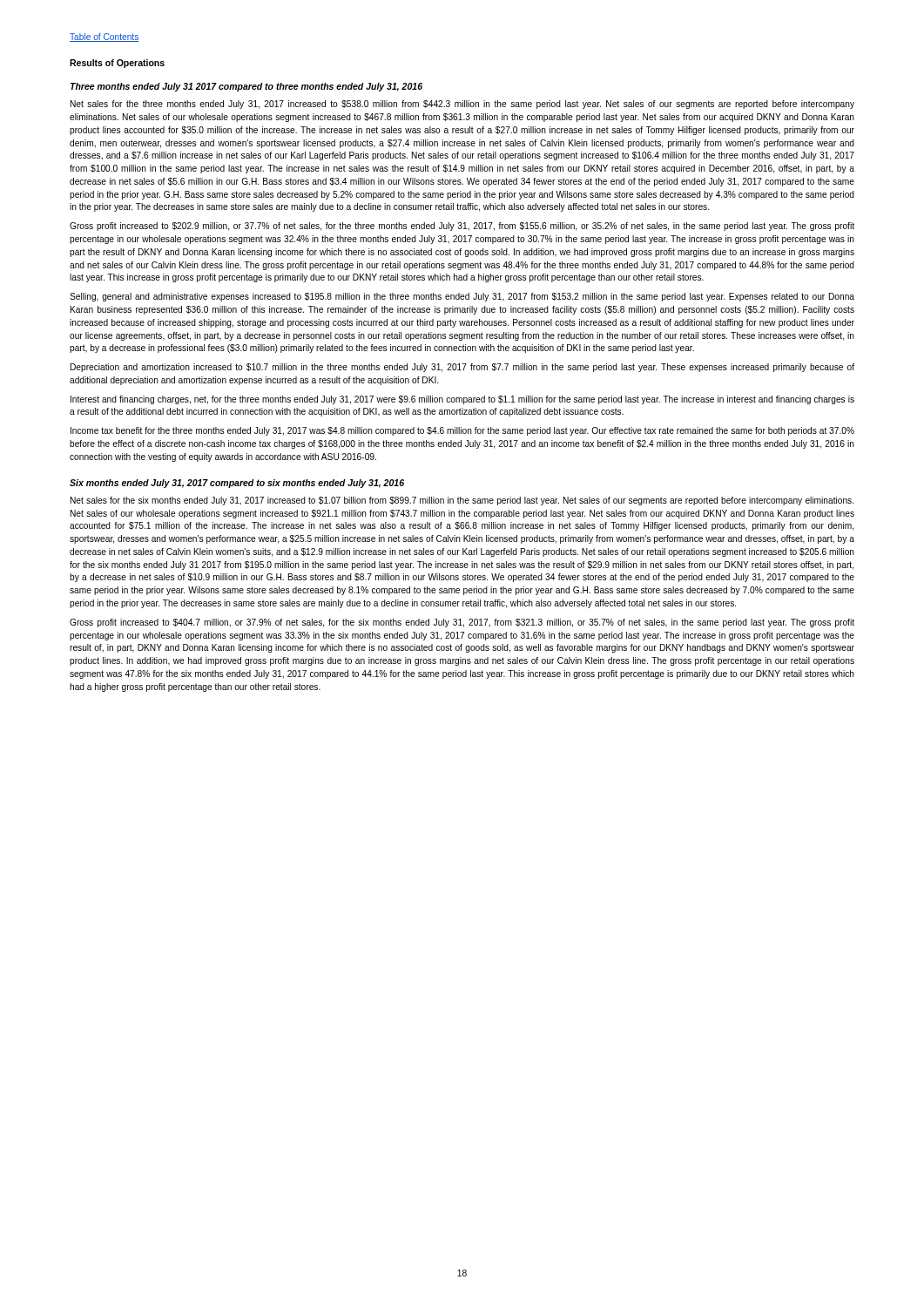The image size is (924, 1307).
Task: Select the element starting "Six months ended July 31, 2017 compared to"
Action: (x=237, y=482)
